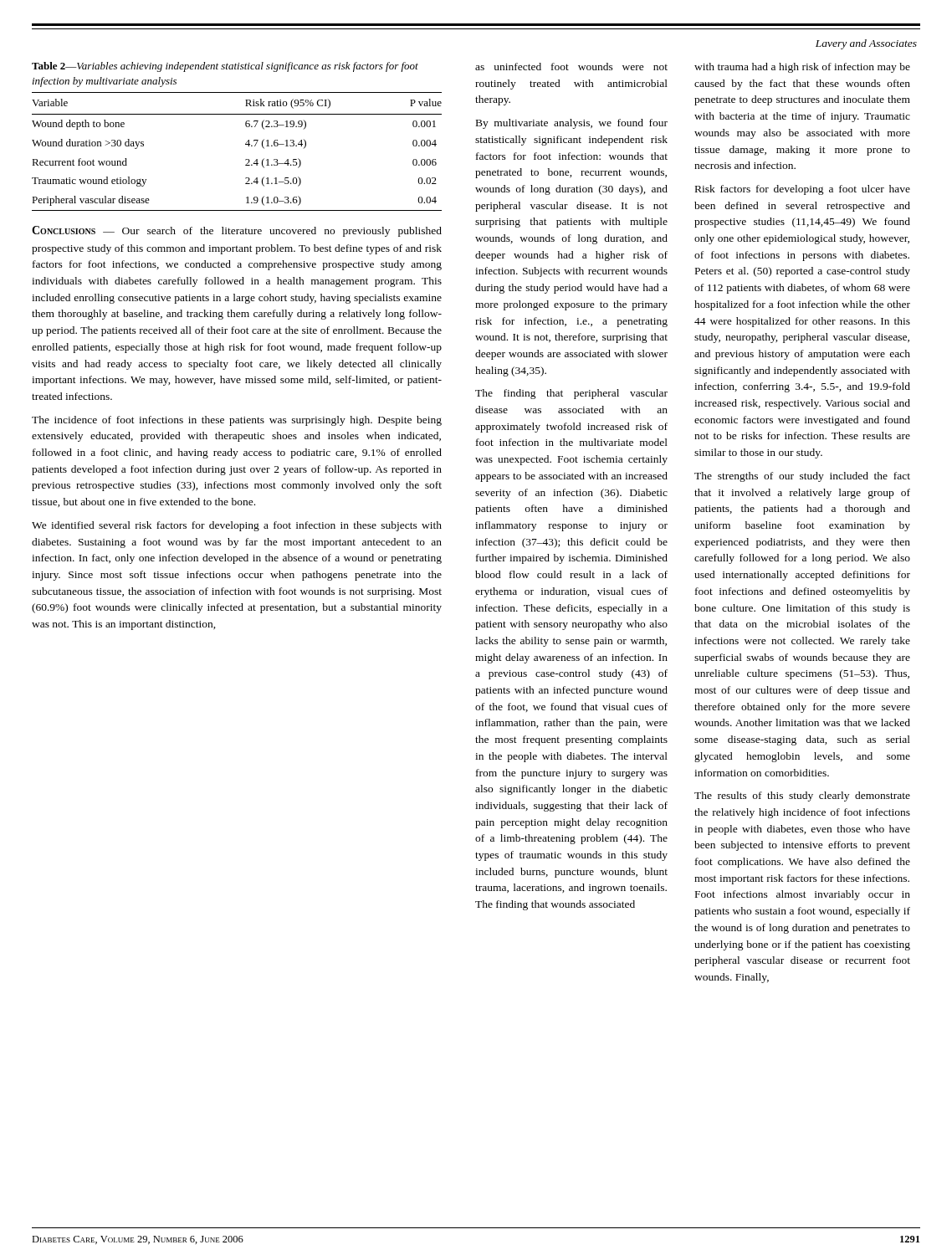Click on the text block that reads "as uninfected foot wounds were not routinely treated"
This screenshot has width=952, height=1255.
571,486
